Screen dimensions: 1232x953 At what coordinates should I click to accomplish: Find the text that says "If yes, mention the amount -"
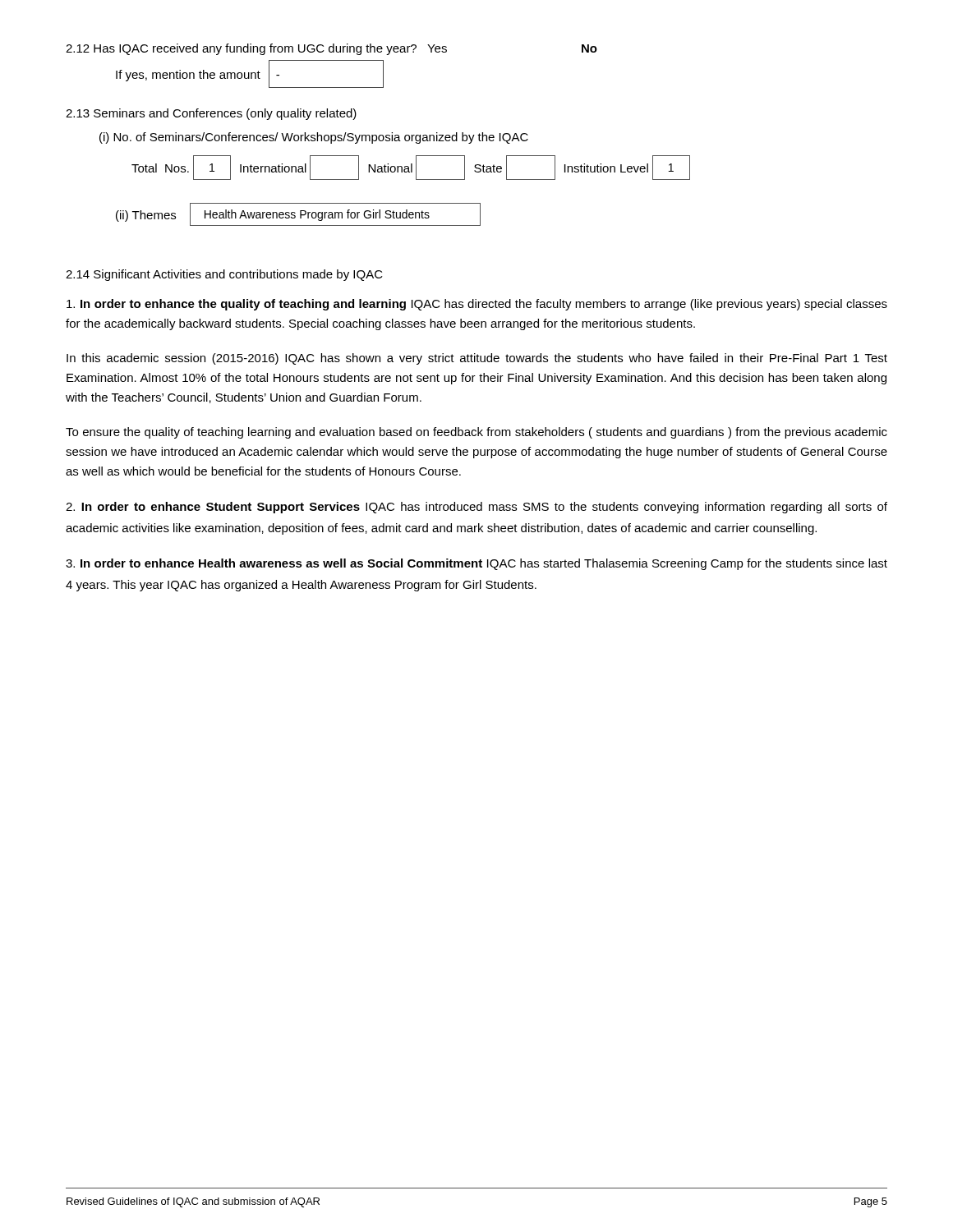[x=249, y=74]
